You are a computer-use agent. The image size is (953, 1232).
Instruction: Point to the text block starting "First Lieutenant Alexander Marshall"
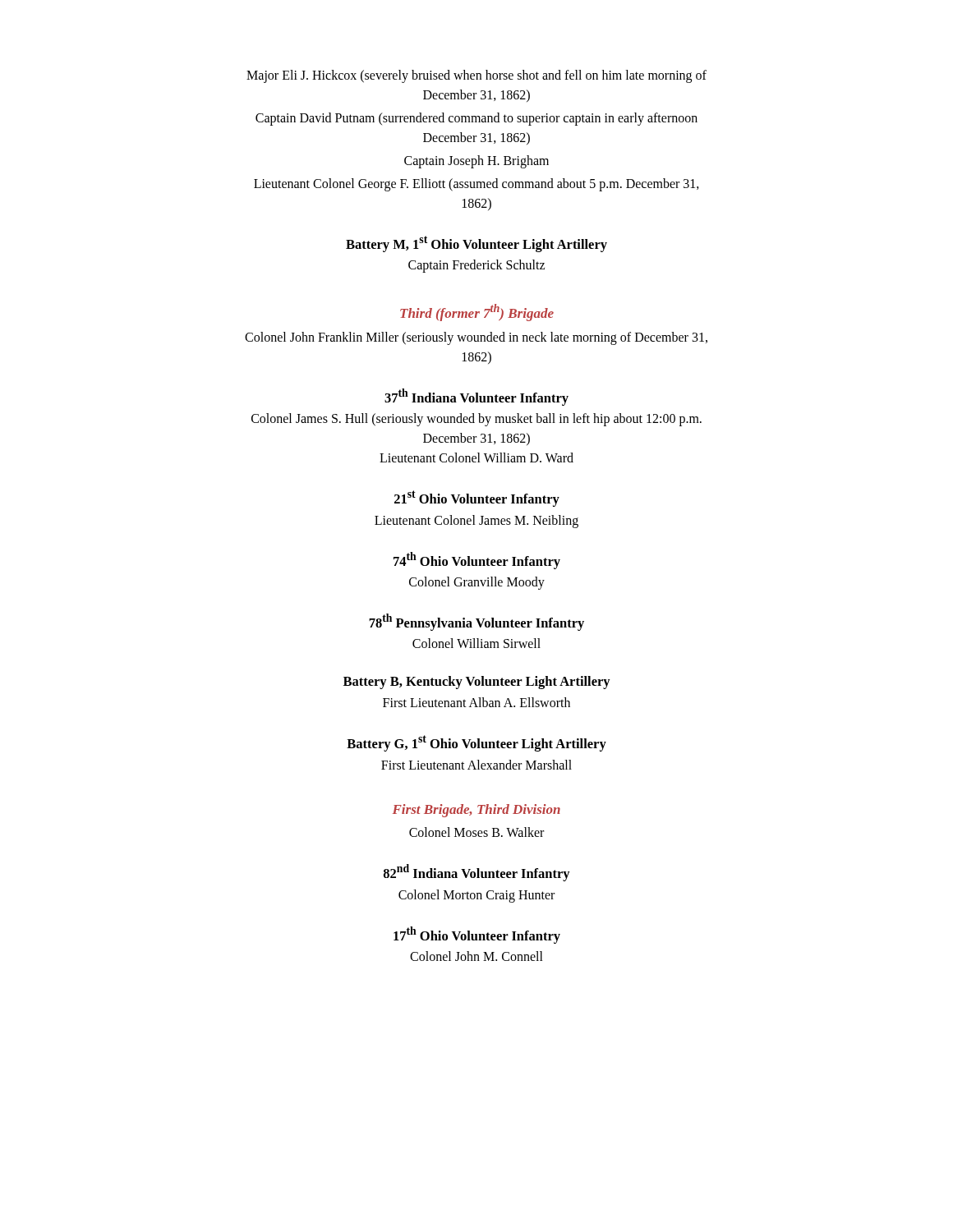[x=476, y=765]
